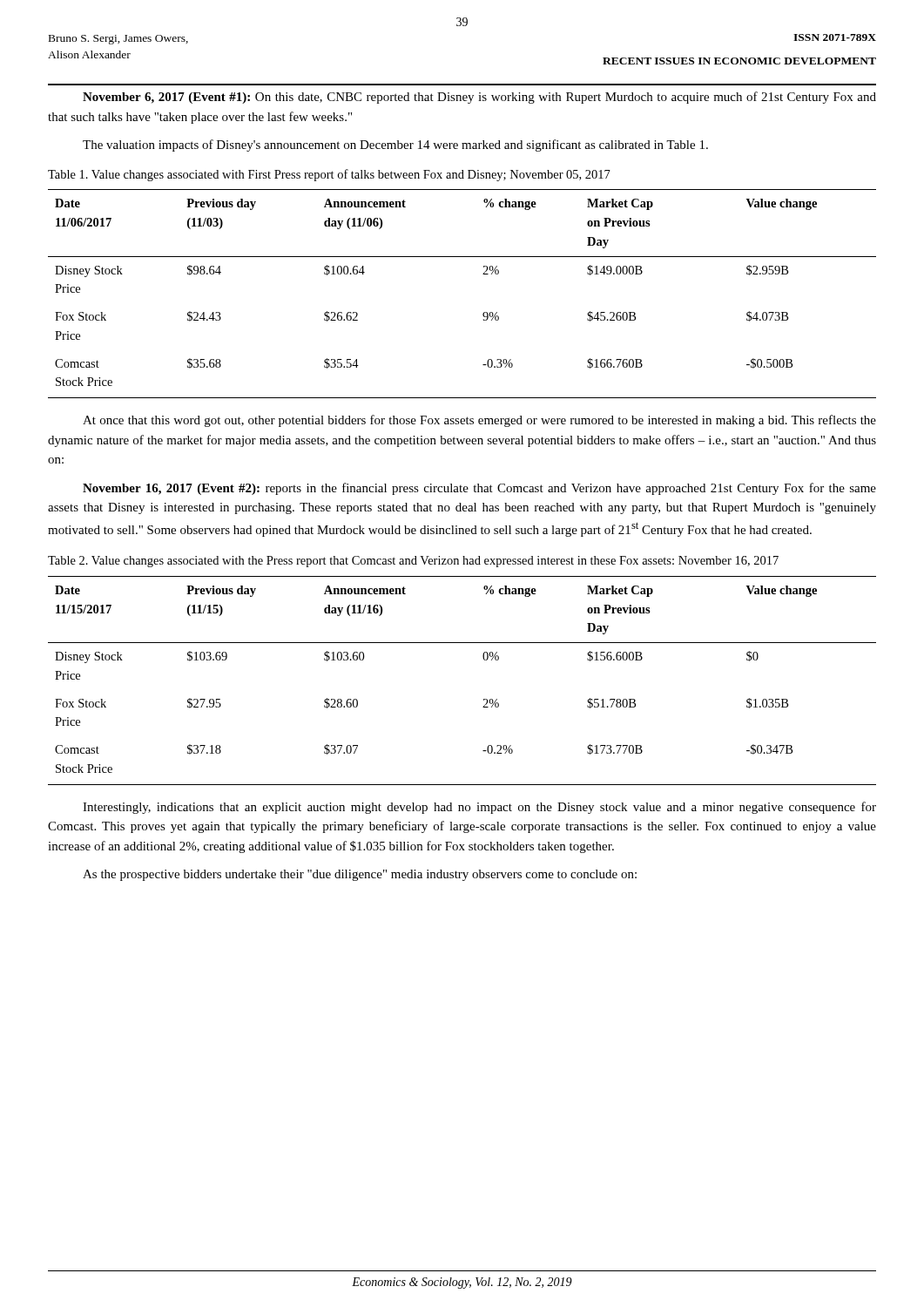
Task: Select the block starting "The valuation impacts of Disney's announcement"
Action: tap(462, 145)
